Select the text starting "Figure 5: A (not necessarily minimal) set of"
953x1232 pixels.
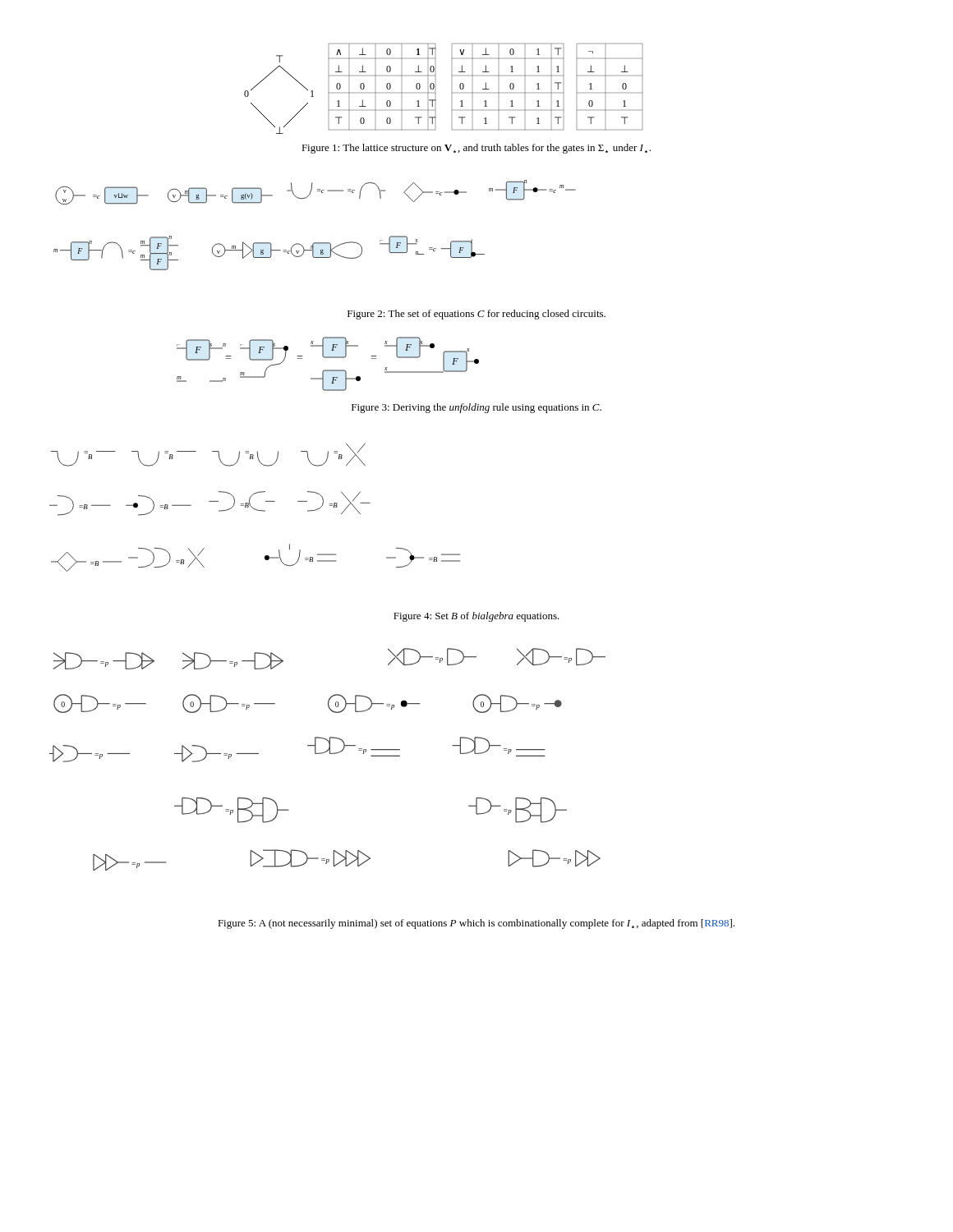tap(476, 924)
